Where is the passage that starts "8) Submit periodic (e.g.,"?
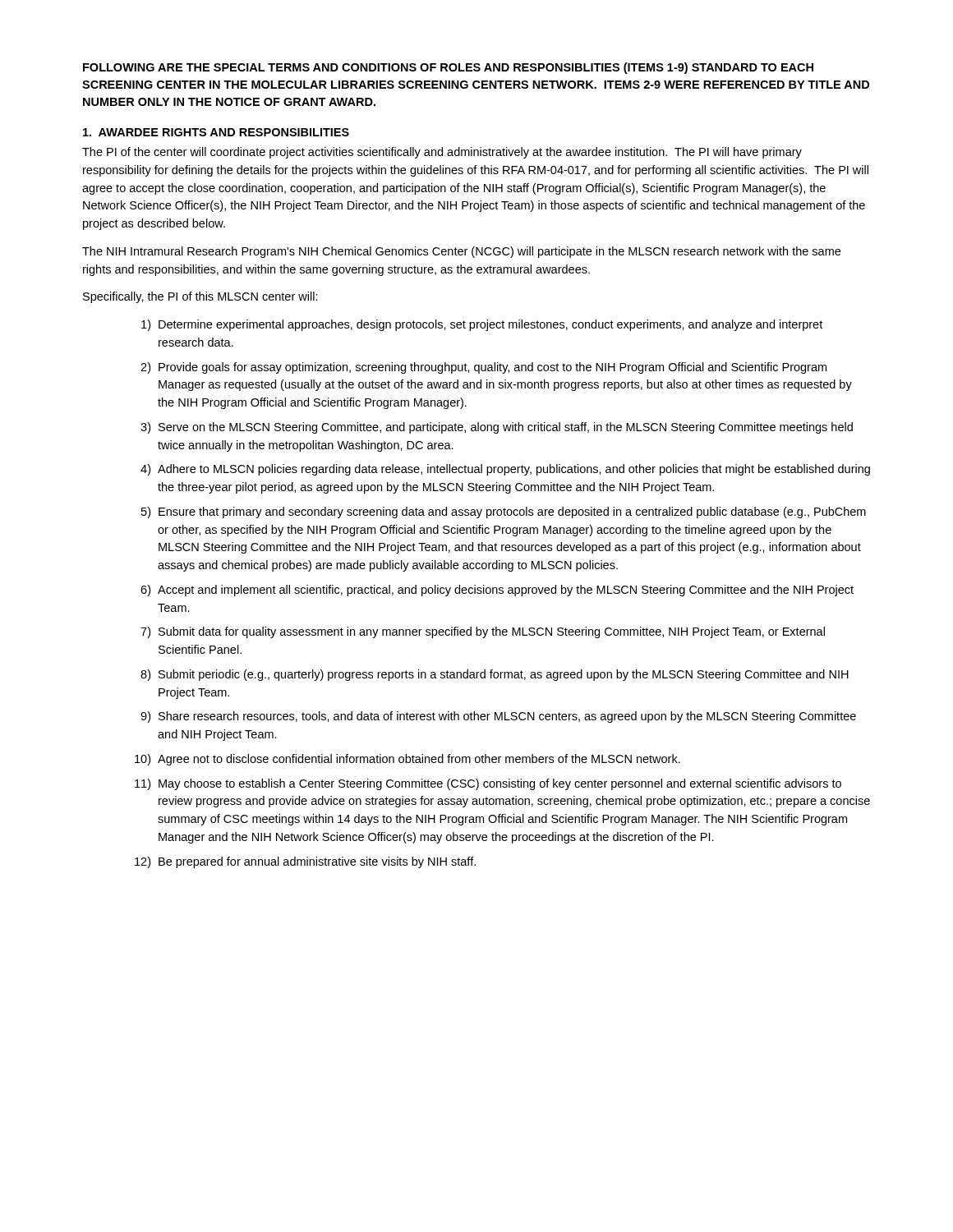Screen dimensions: 1232x953 (496, 684)
